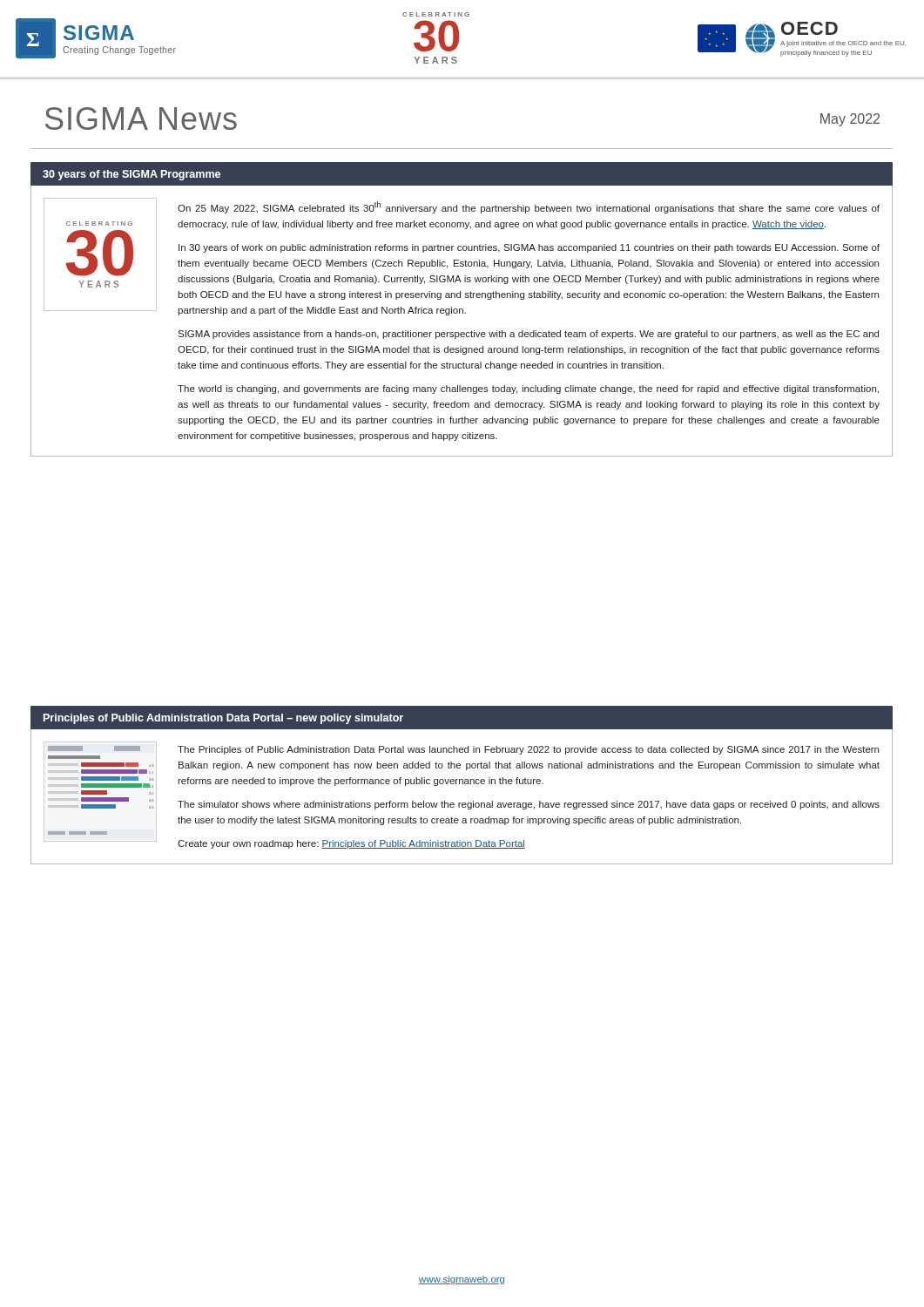Navigate to the block starting "Principles of Public Administration Data Portal –"
Screen dimensions: 1307x924
[x=223, y=718]
